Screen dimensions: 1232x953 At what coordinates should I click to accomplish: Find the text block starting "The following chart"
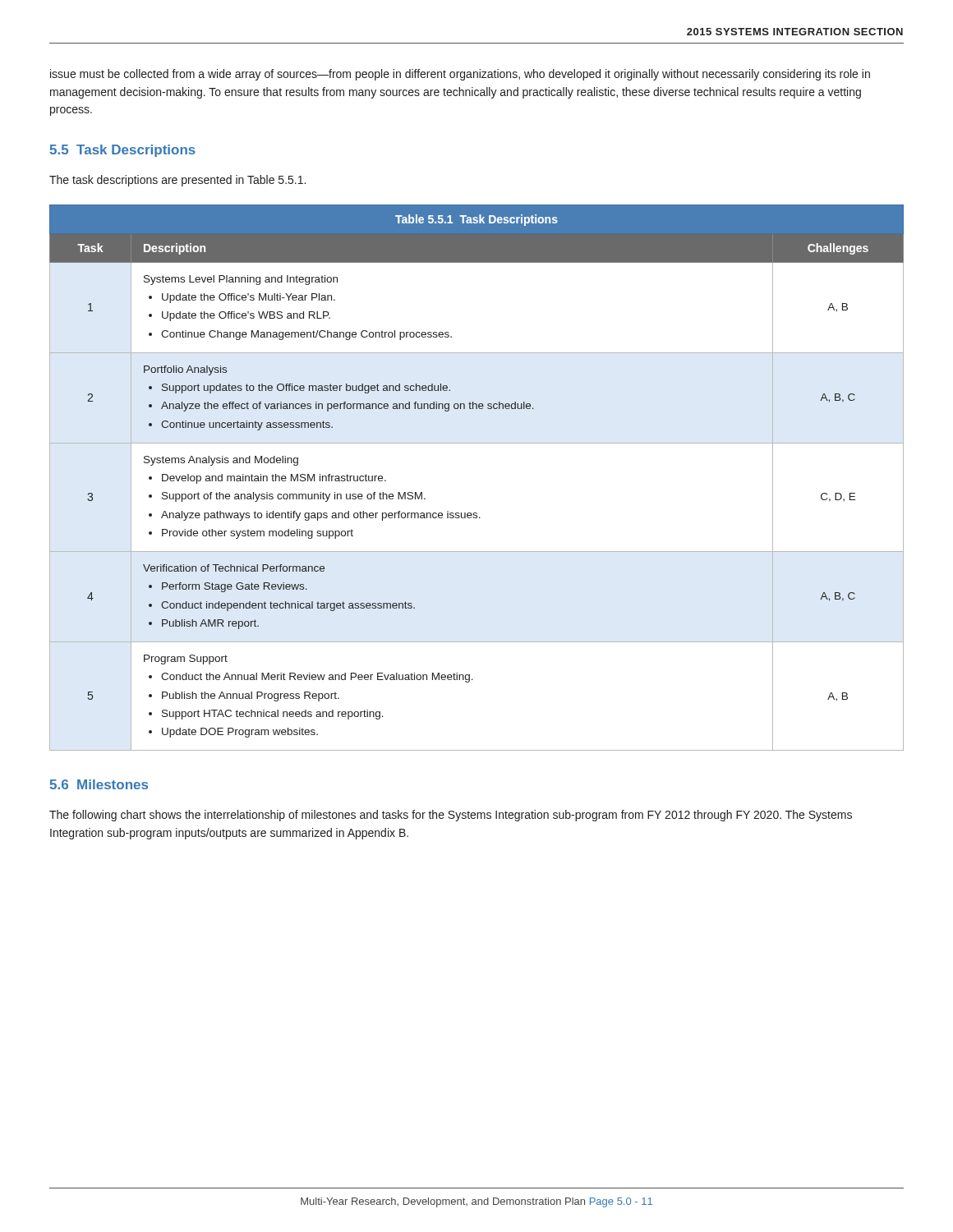pyautogui.click(x=451, y=824)
